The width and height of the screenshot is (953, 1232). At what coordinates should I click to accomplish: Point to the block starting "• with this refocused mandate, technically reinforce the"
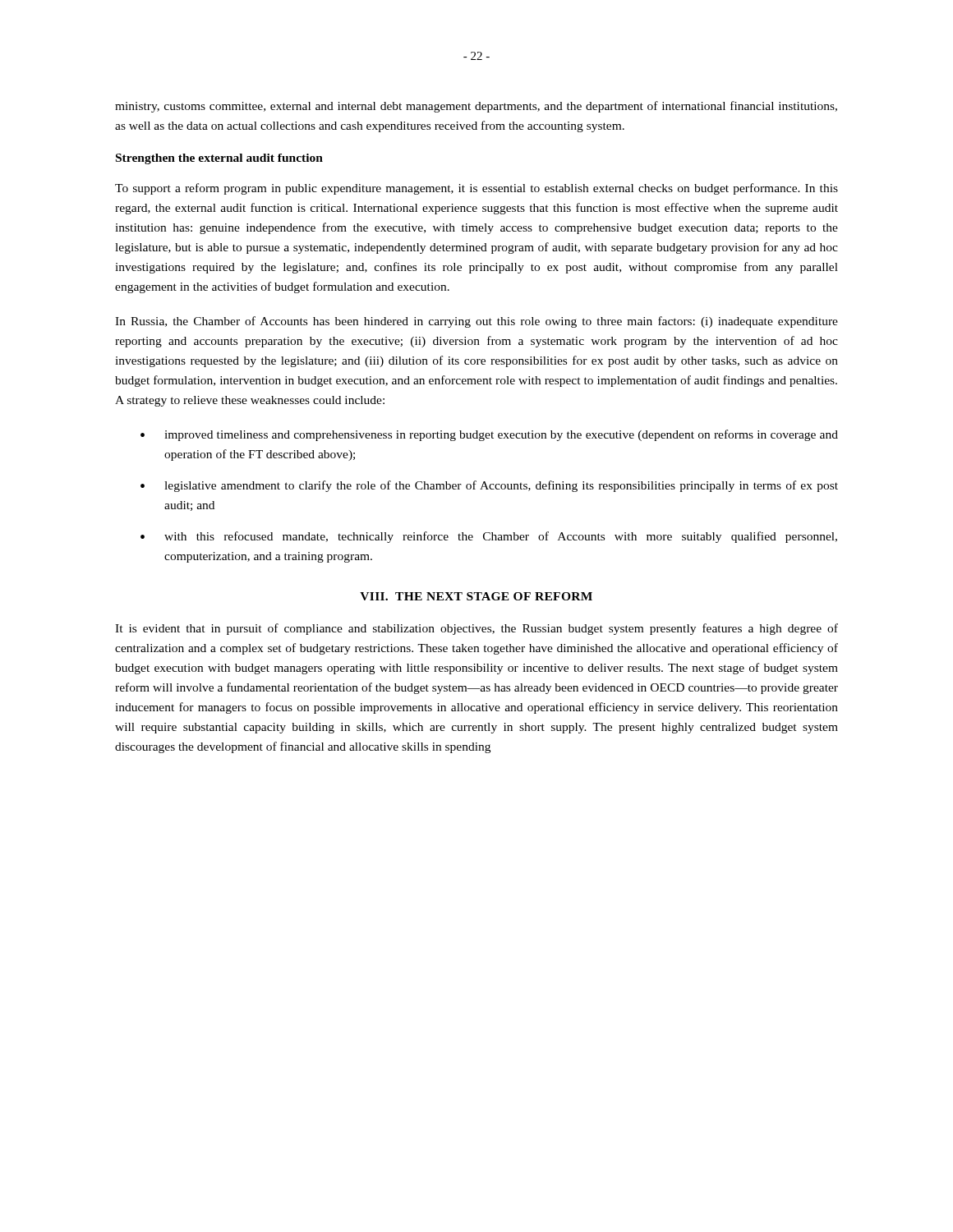(x=489, y=546)
